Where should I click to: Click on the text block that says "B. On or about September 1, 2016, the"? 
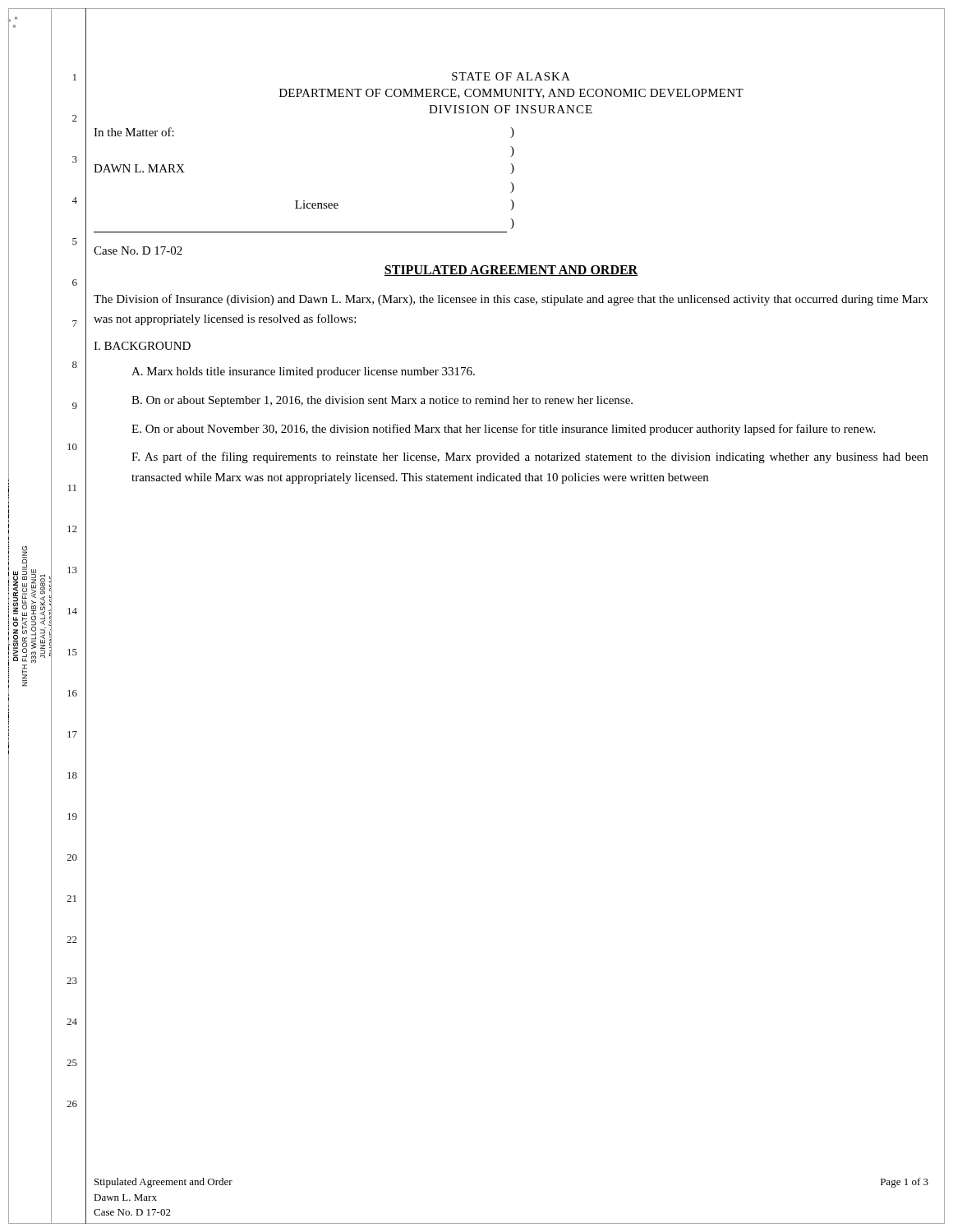[x=382, y=400]
